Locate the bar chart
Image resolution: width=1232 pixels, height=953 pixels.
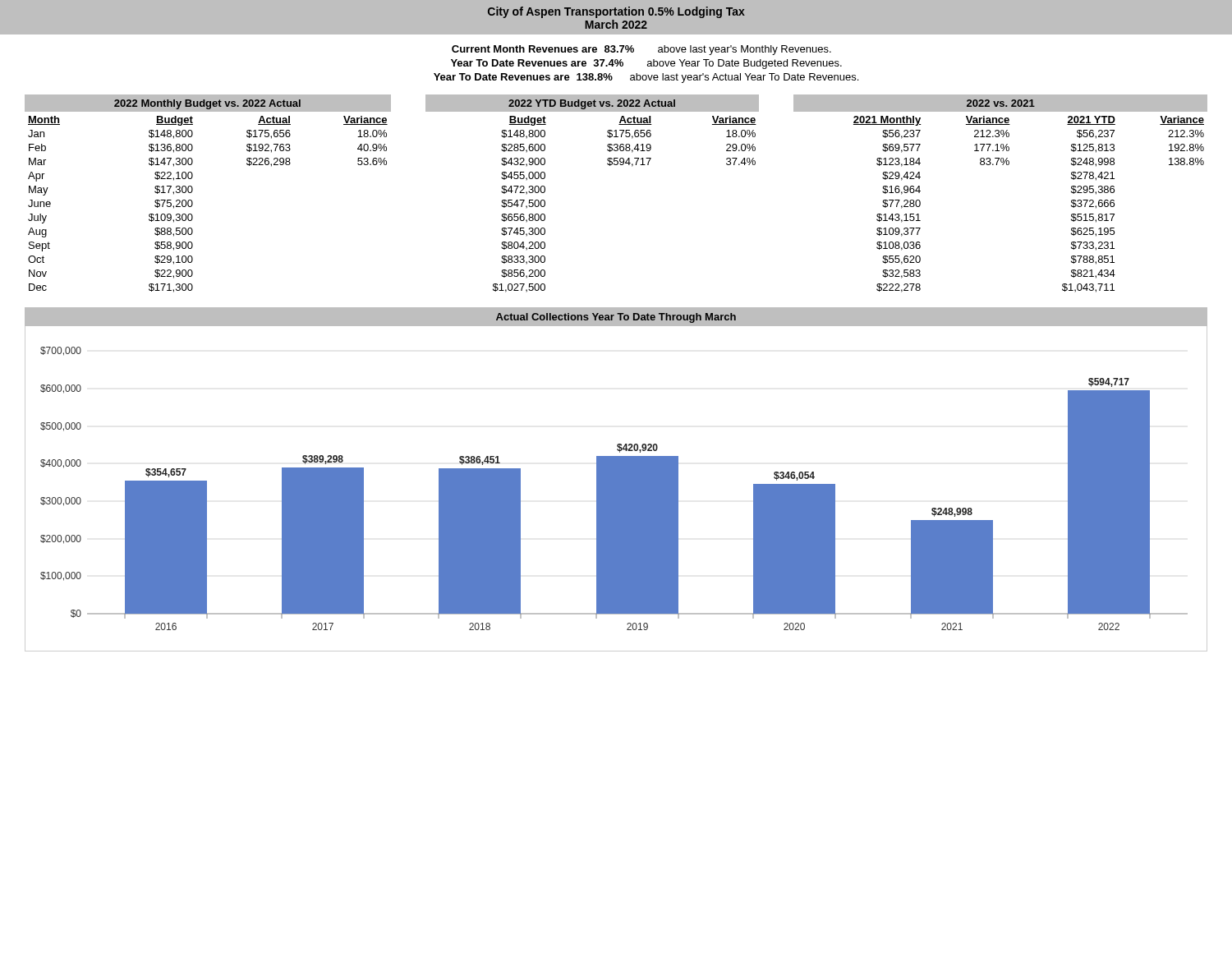tap(616, 489)
